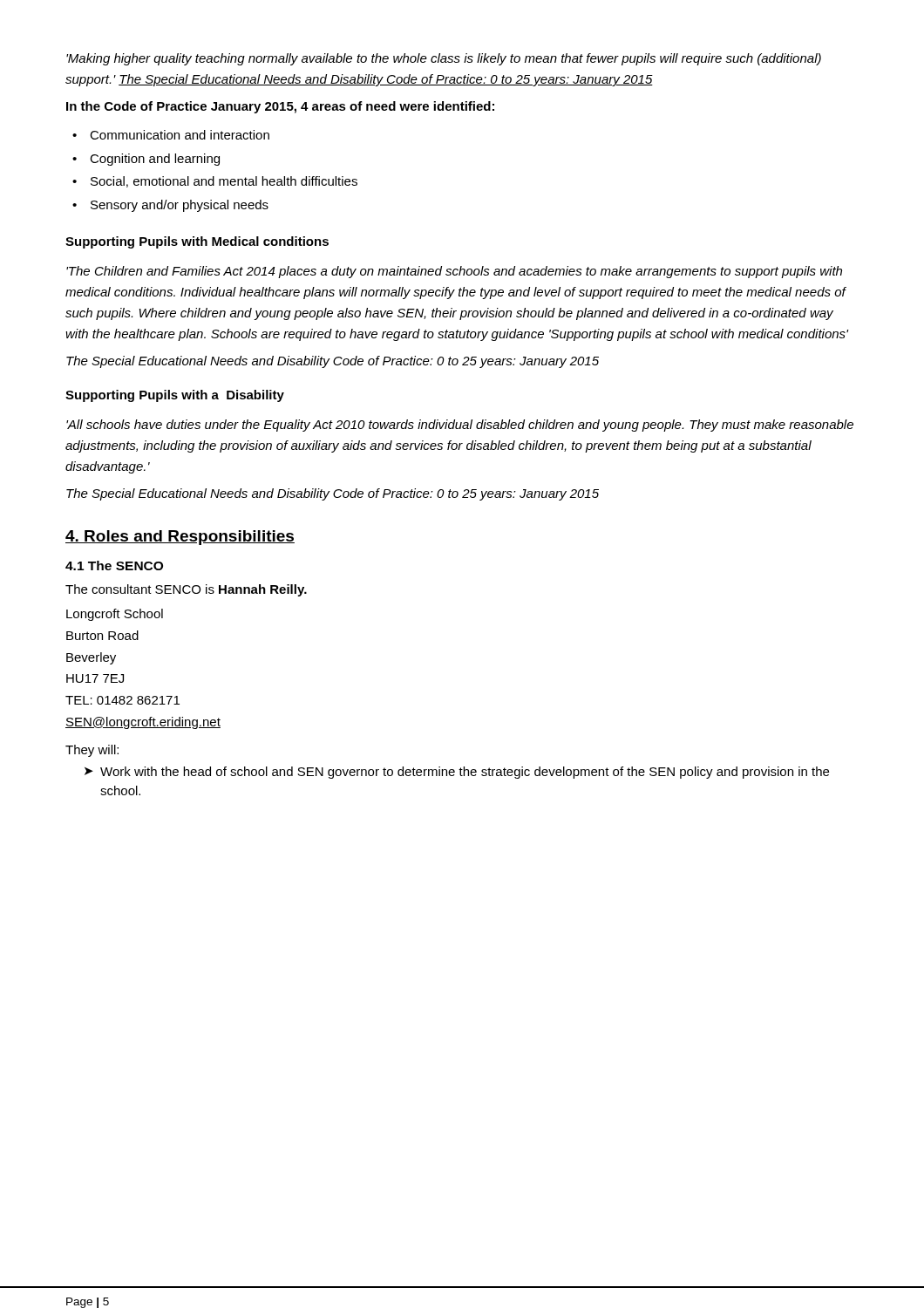Point to "Supporting Pupils with Medical conditions"
Viewport: 924px width, 1308px height.
pyautogui.click(x=197, y=241)
